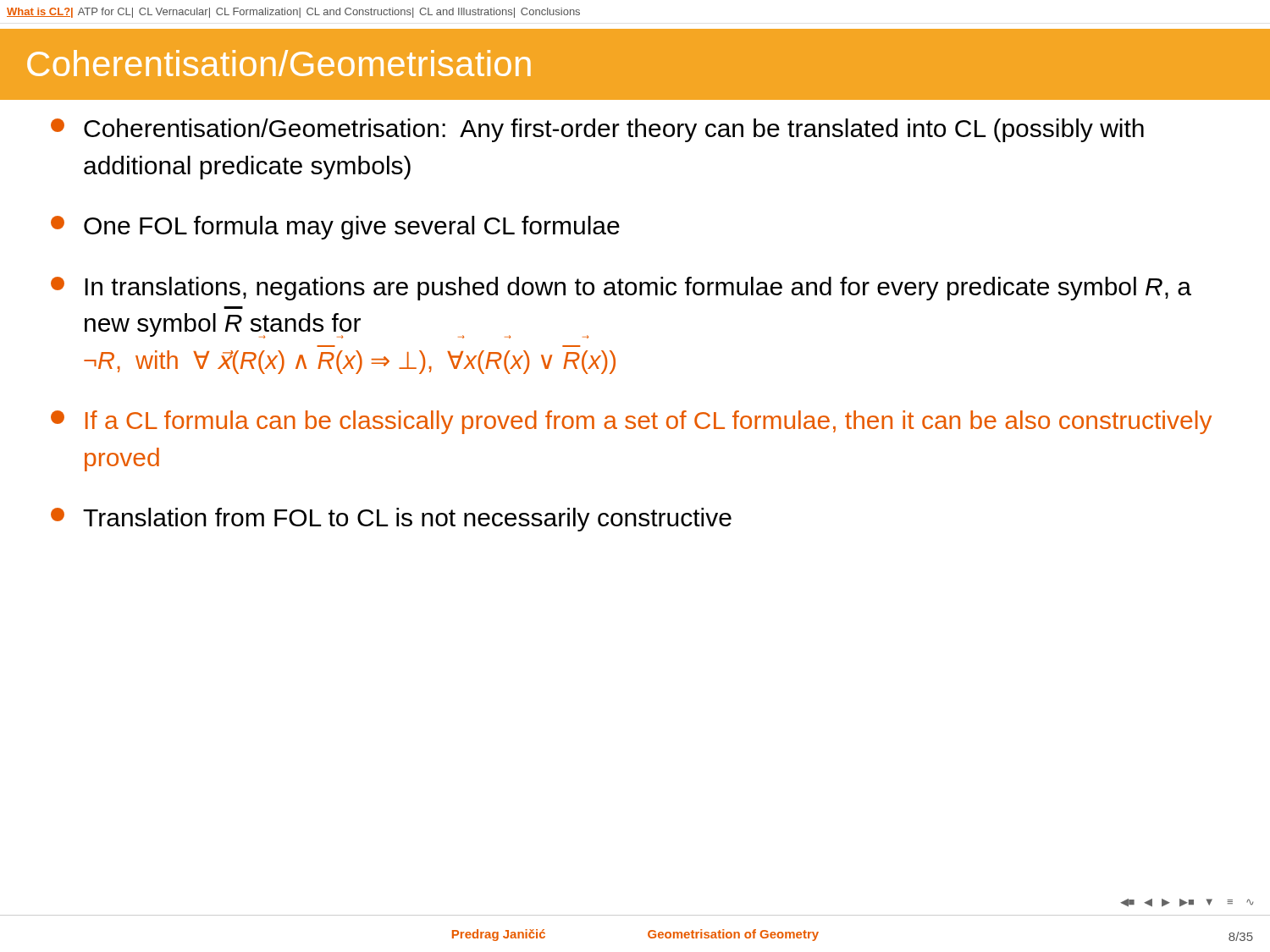The height and width of the screenshot is (952, 1270).
Task: Point to the text block starting "Coherentisation/Geometrisation: Any first-order theory can be translated"
Action: [635, 147]
